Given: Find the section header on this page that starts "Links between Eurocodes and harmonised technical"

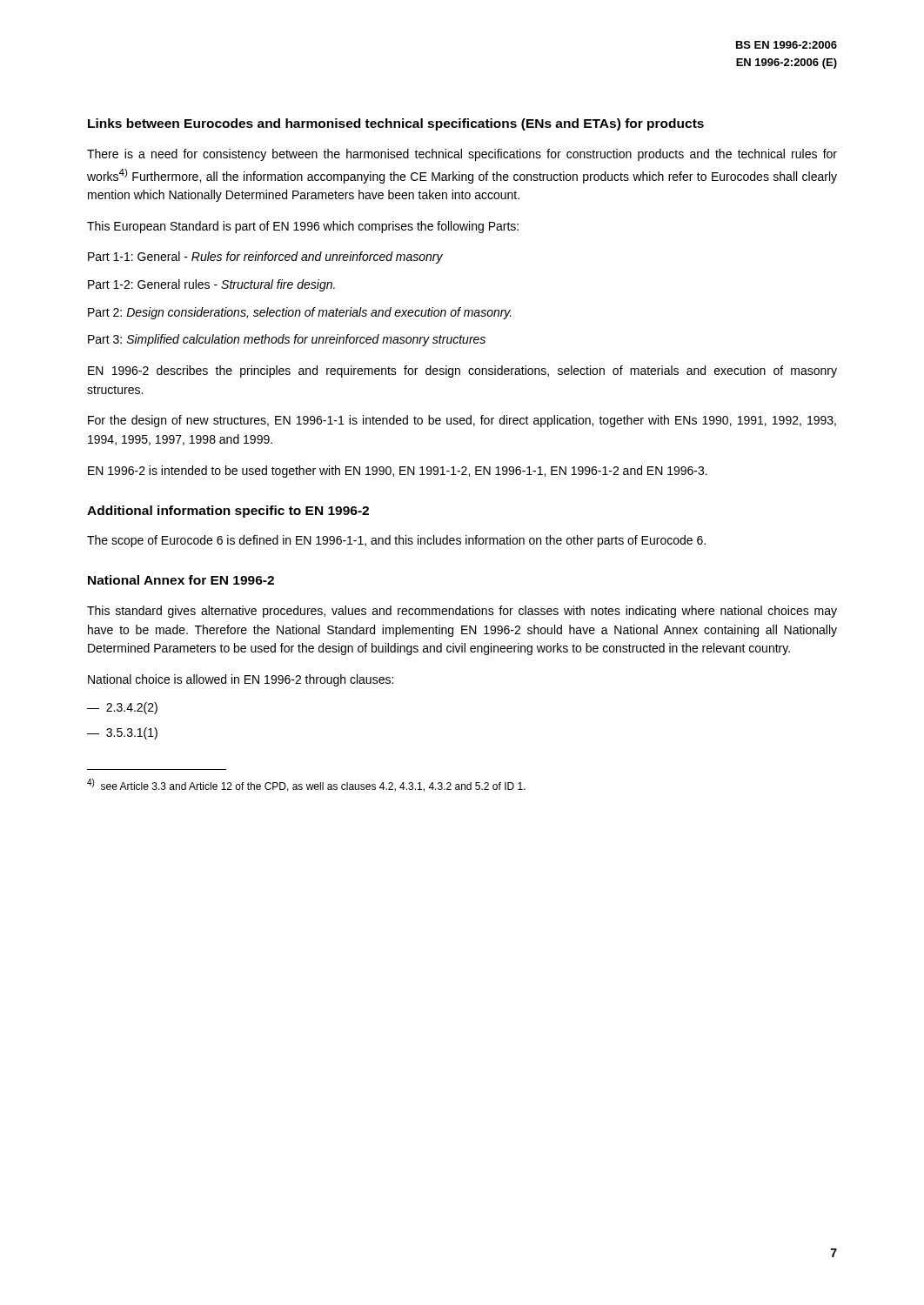Looking at the screenshot, I should tap(396, 123).
